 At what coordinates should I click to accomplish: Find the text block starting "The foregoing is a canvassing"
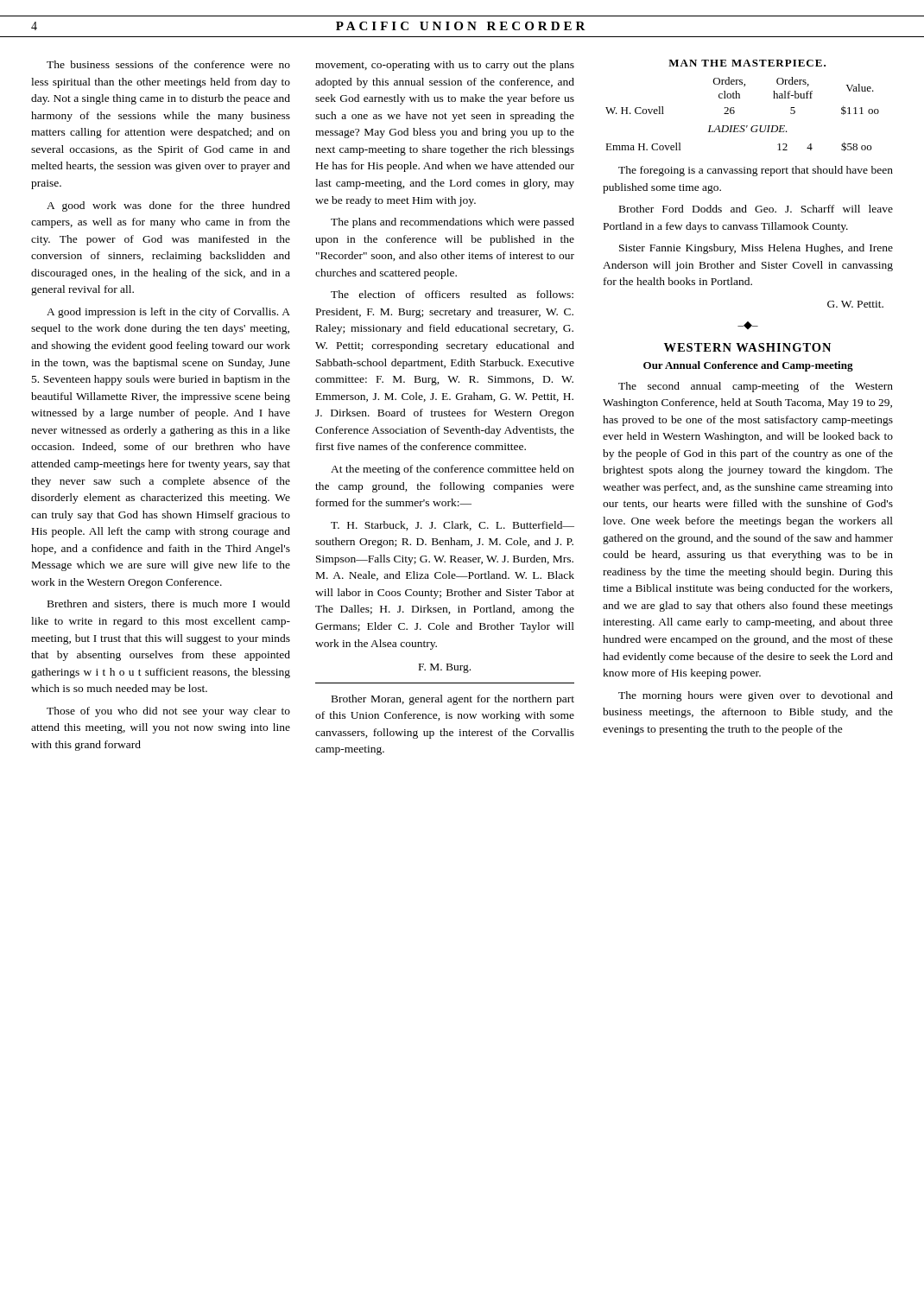point(748,237)
